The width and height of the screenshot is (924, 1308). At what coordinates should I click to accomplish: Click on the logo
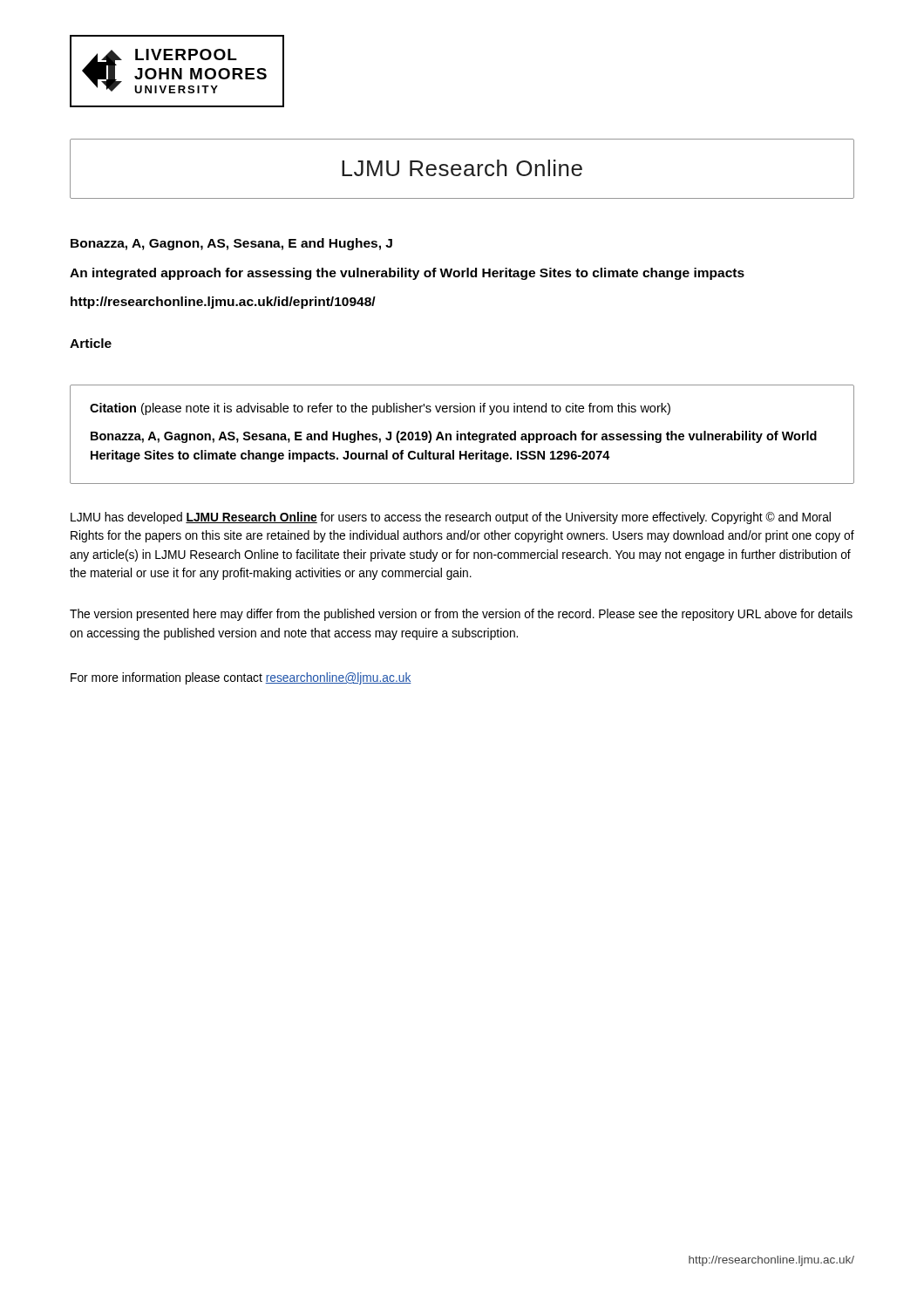coord(462,79)
